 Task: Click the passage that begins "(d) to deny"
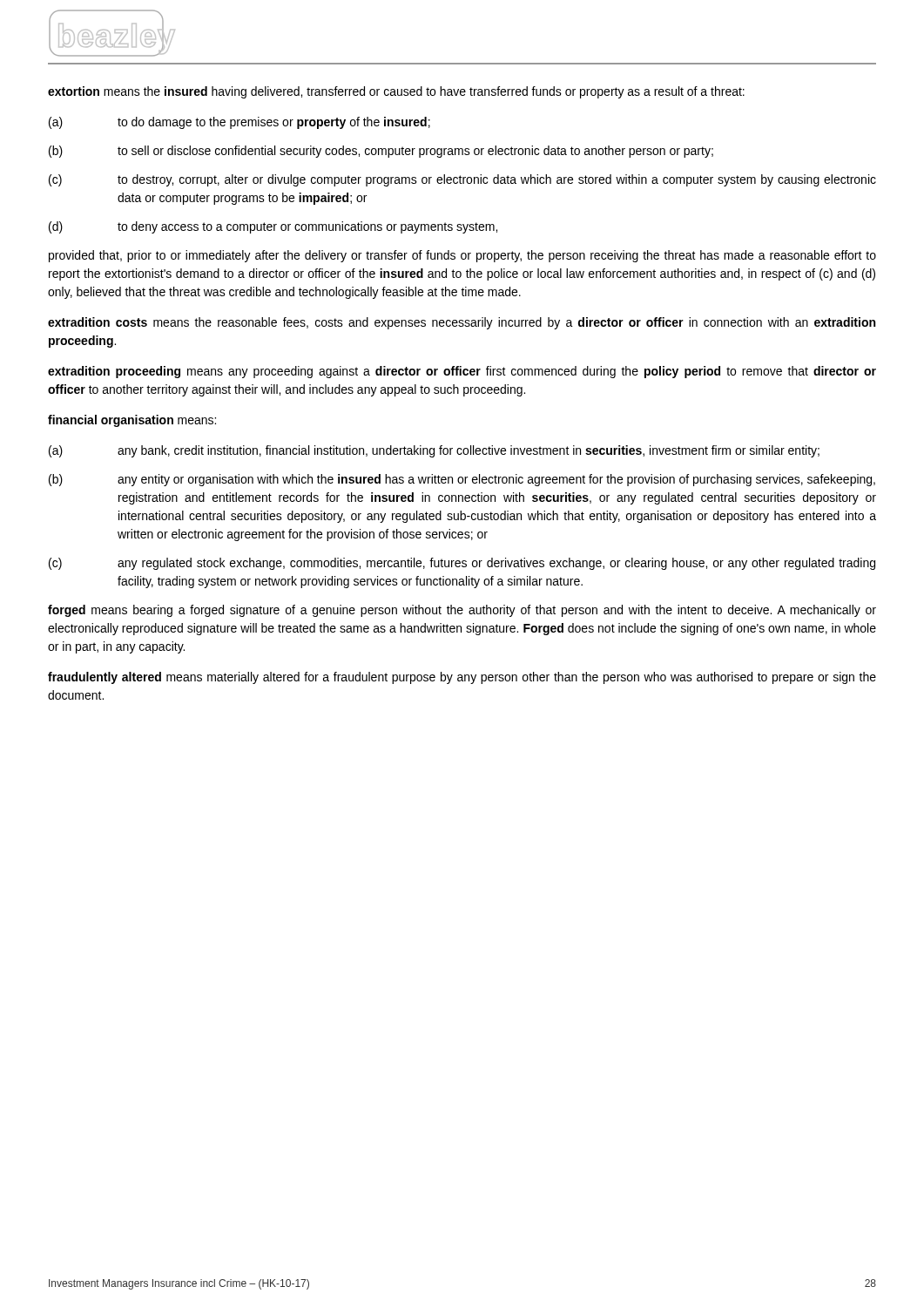click(462, 227)
